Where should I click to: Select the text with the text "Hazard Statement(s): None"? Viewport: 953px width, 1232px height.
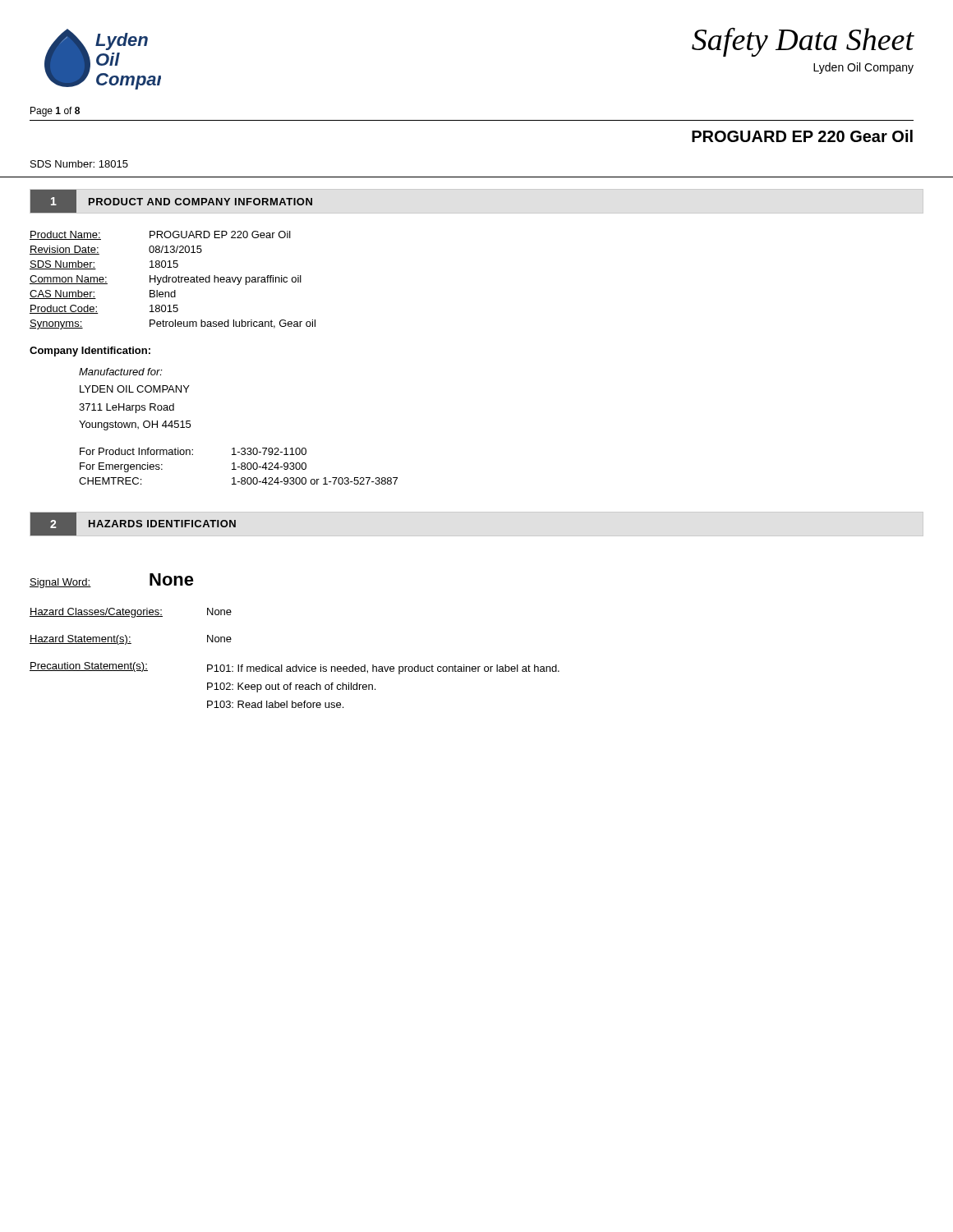click(131, 638)
